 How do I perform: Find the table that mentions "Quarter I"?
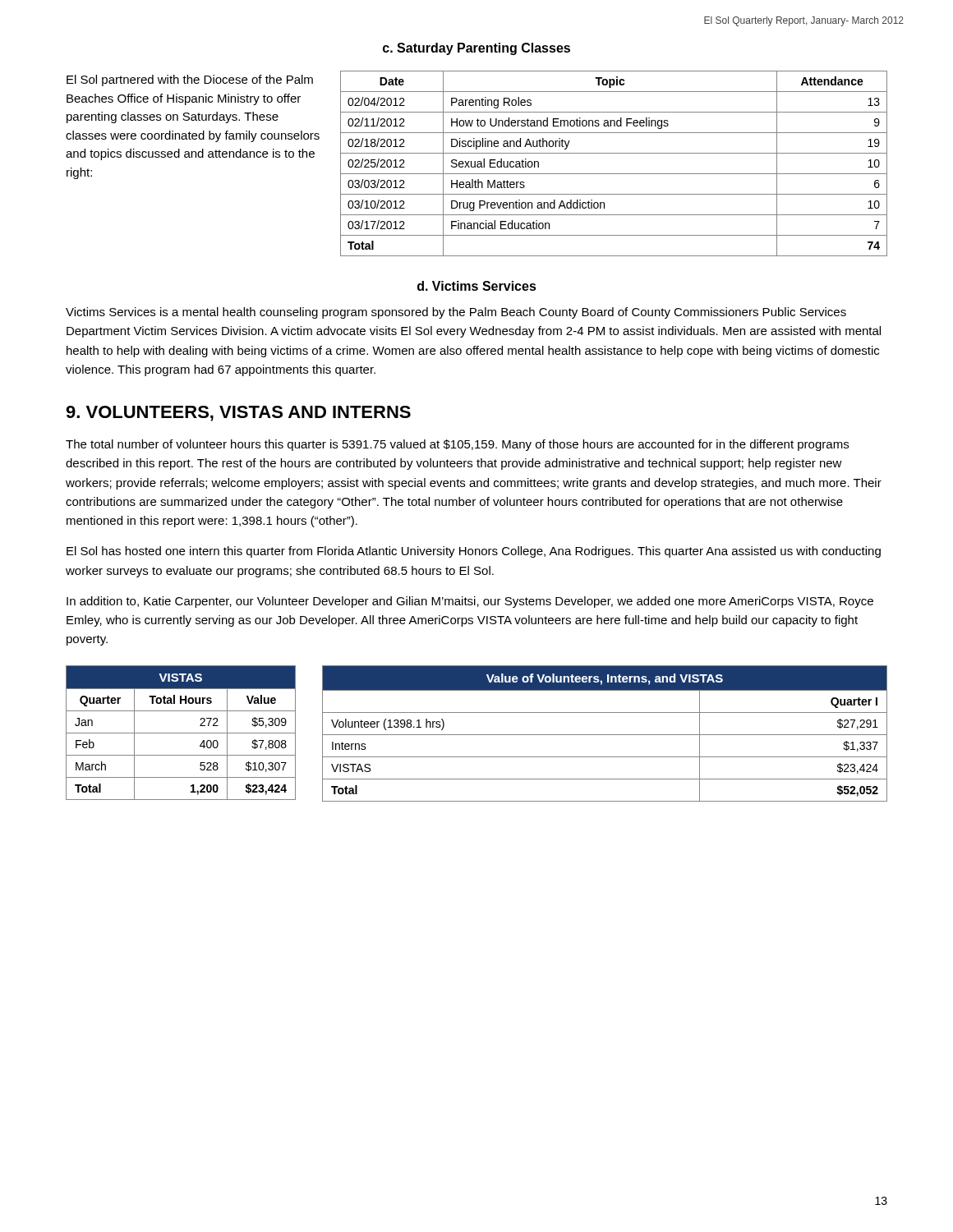pyautogui.click(x=605, y=733)
